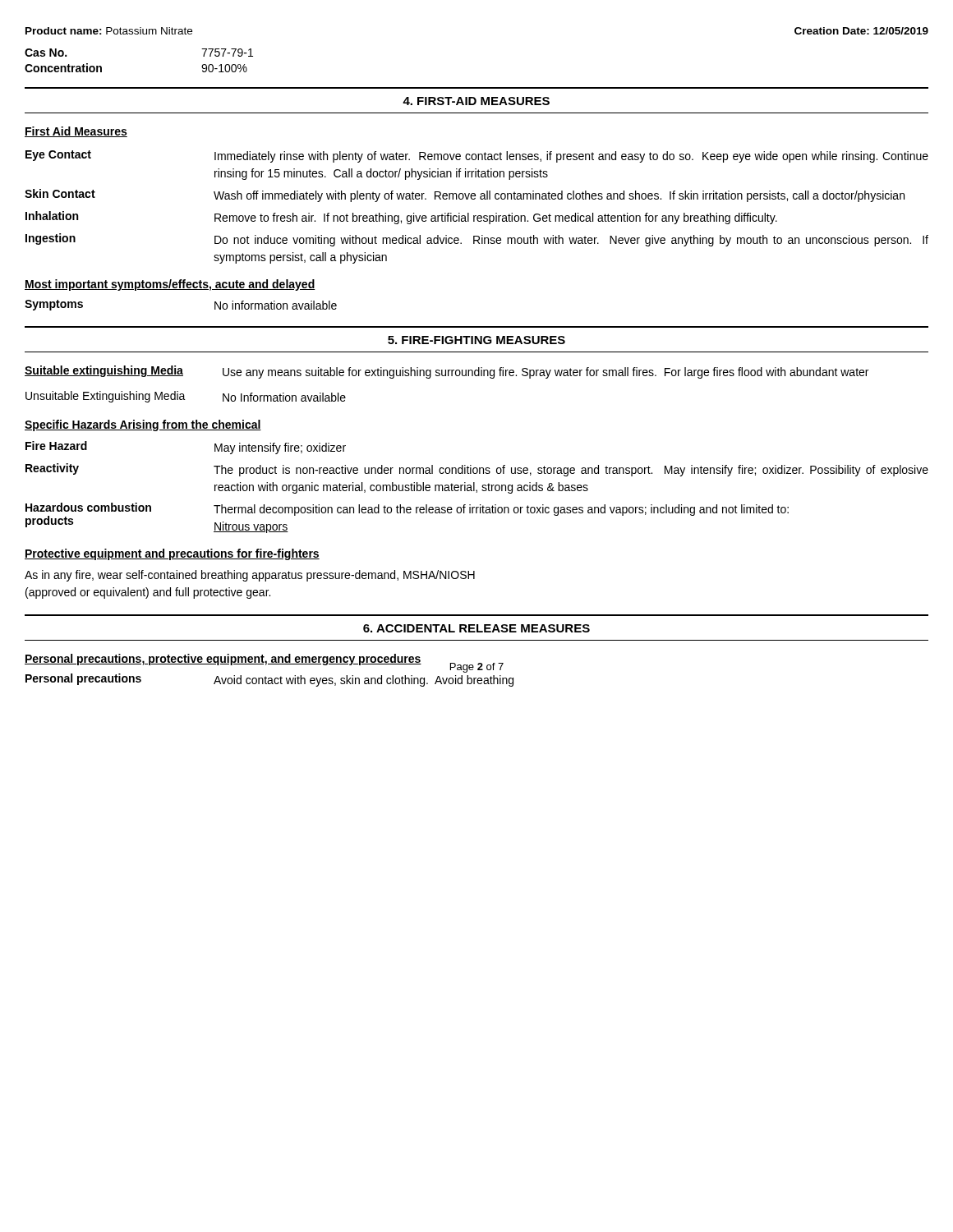Locate the section header with the text "Personal precautions, protective equipment, and emergency"
The height and width of the screenshot is (1232, 953).
click(223, 659)
